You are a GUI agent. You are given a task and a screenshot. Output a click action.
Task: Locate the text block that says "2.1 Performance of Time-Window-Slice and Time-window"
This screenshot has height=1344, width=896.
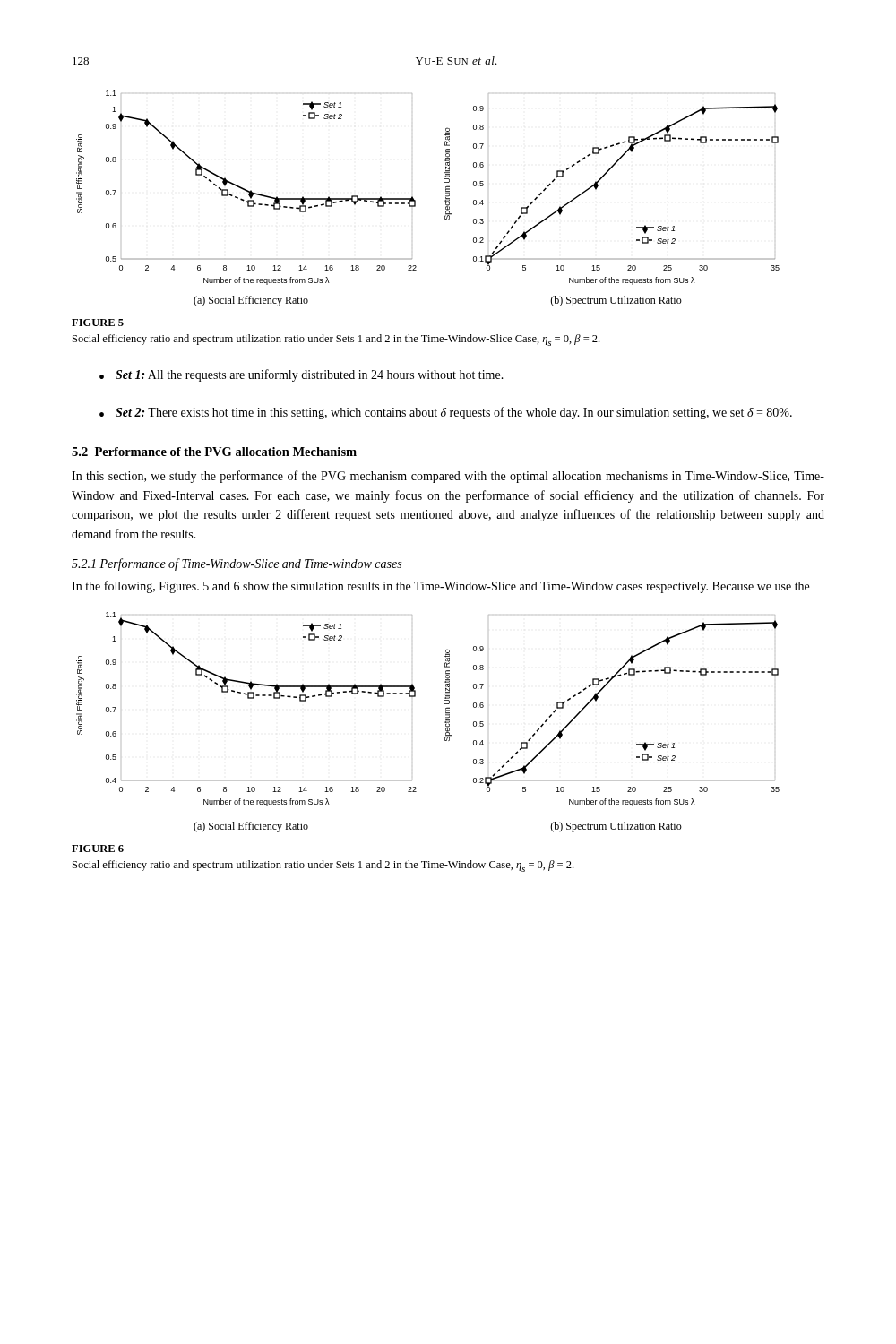(237, 564)
